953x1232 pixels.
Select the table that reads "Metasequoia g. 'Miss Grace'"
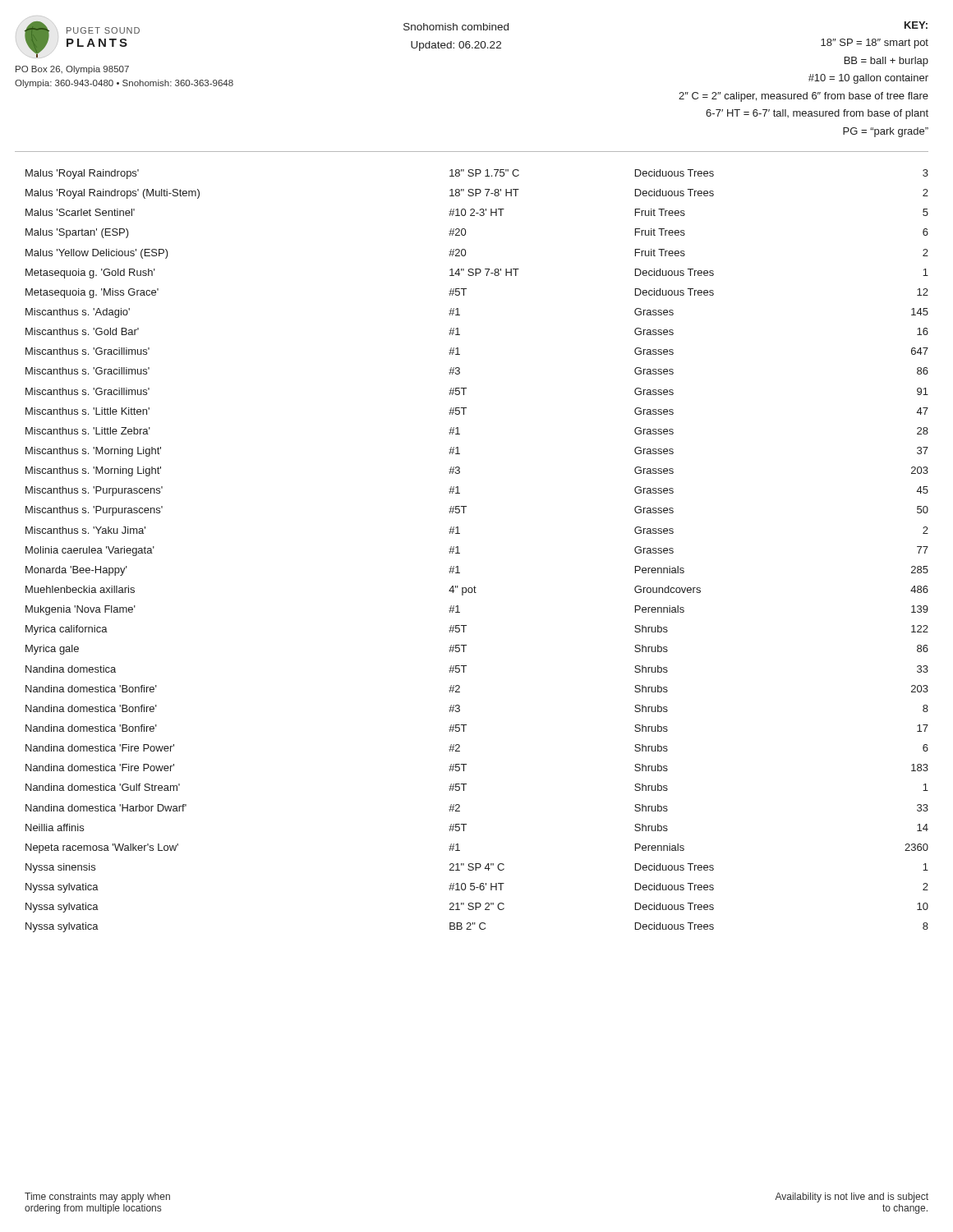(x=476, y=550)
